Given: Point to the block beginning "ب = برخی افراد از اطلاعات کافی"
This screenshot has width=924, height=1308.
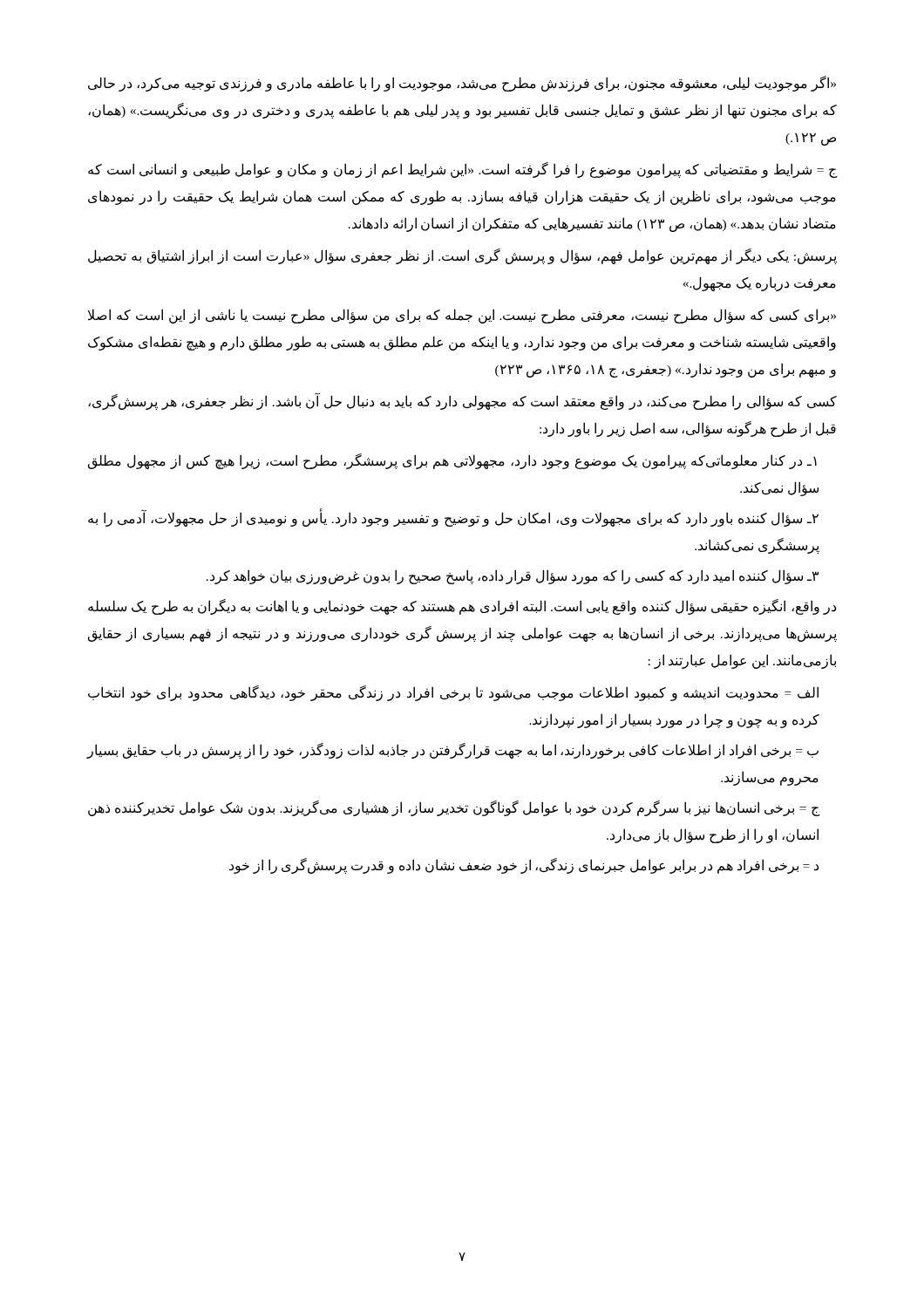Looking at the screenshot, I should pyautogui.click(x=453, y=764).
